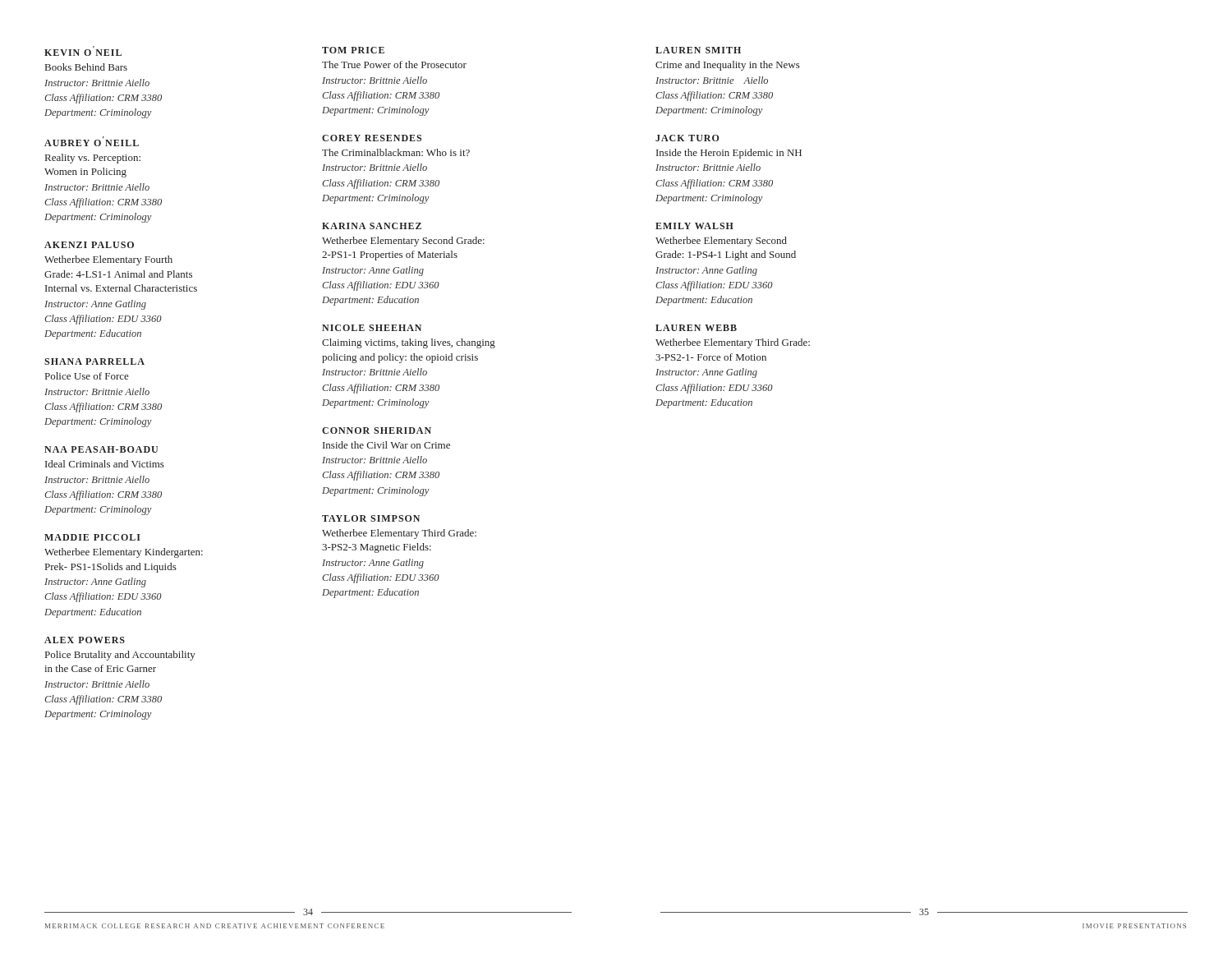
Task: Navigate to the text starting "Emily Walsh Wetherbee Elementary SecondGrade: 1-PS4-1 Light"
Action: click(783, 264)
